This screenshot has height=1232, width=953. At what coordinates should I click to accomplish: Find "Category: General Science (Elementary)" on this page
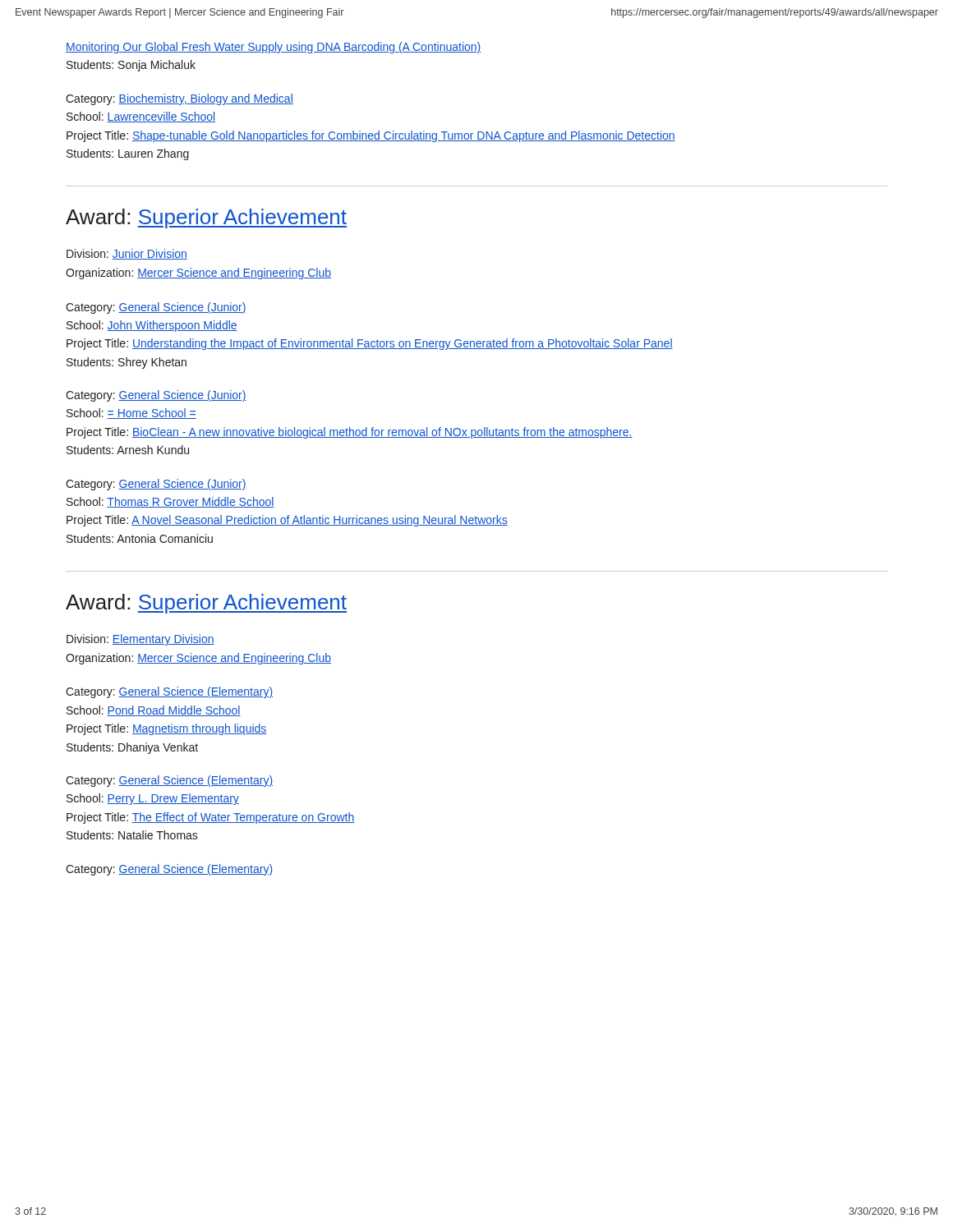(x=169, y=870)
